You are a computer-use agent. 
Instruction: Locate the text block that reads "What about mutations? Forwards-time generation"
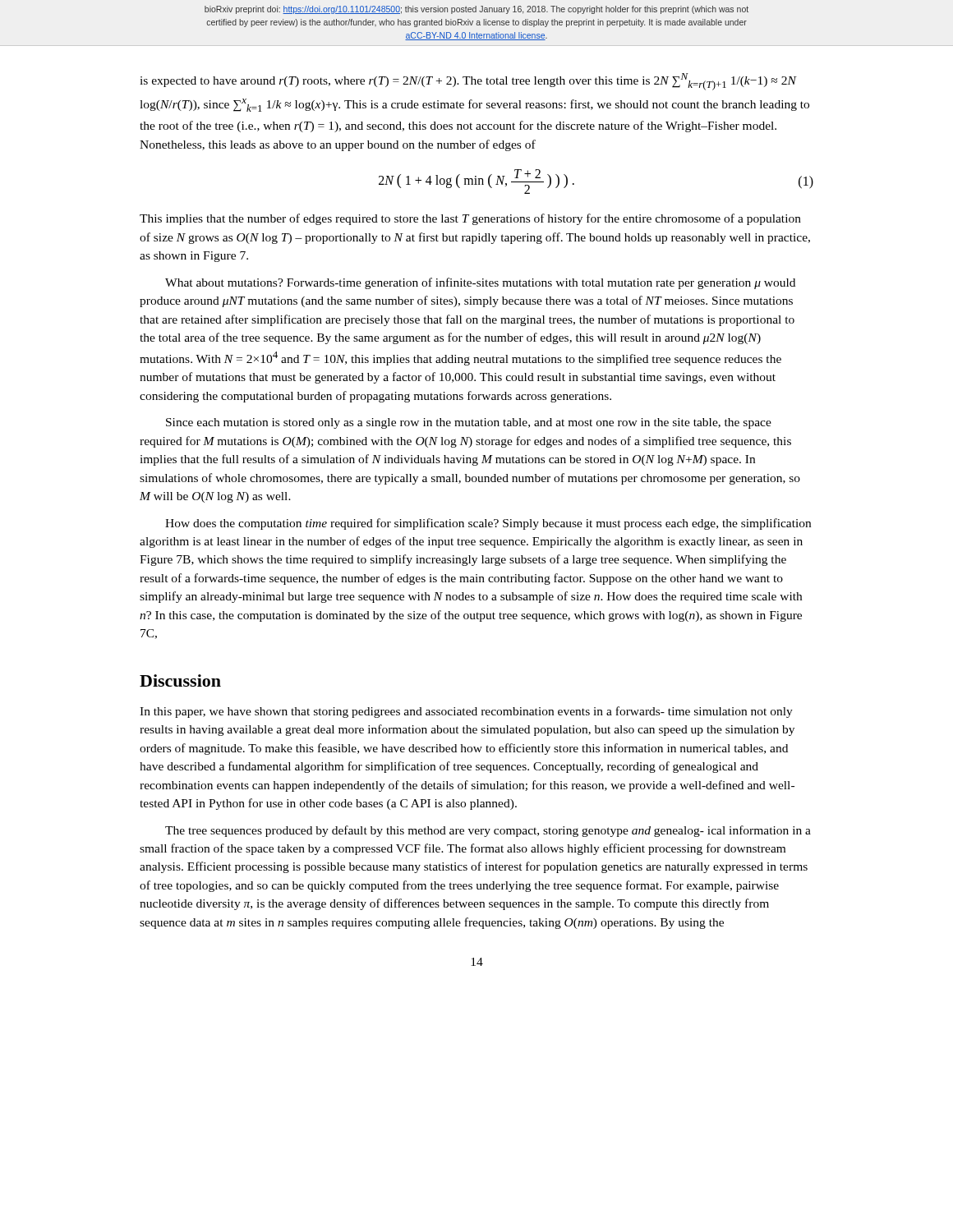(x=468, y=339)
